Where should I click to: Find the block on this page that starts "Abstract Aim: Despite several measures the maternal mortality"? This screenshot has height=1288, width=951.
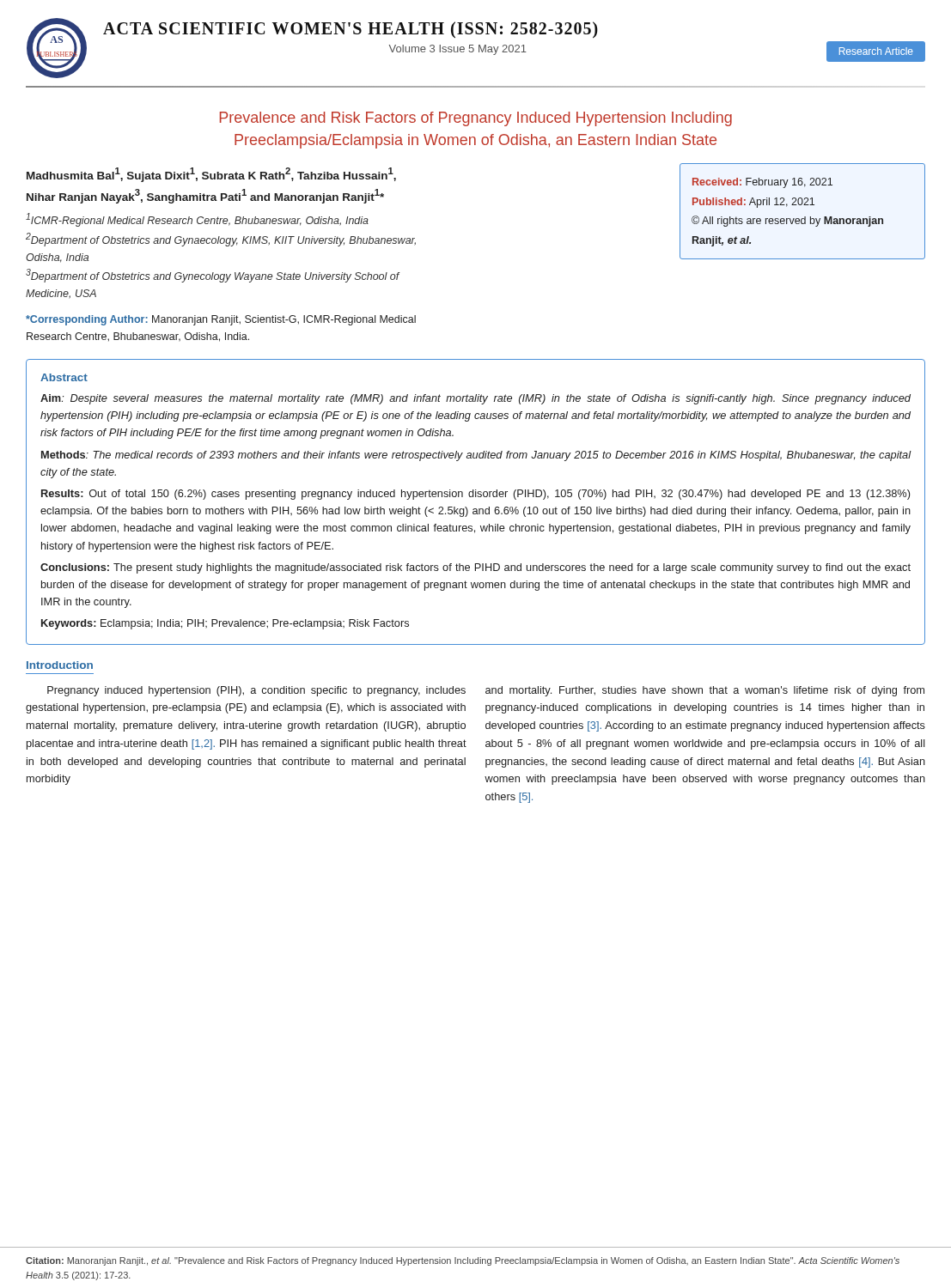[x=476, y=502]
